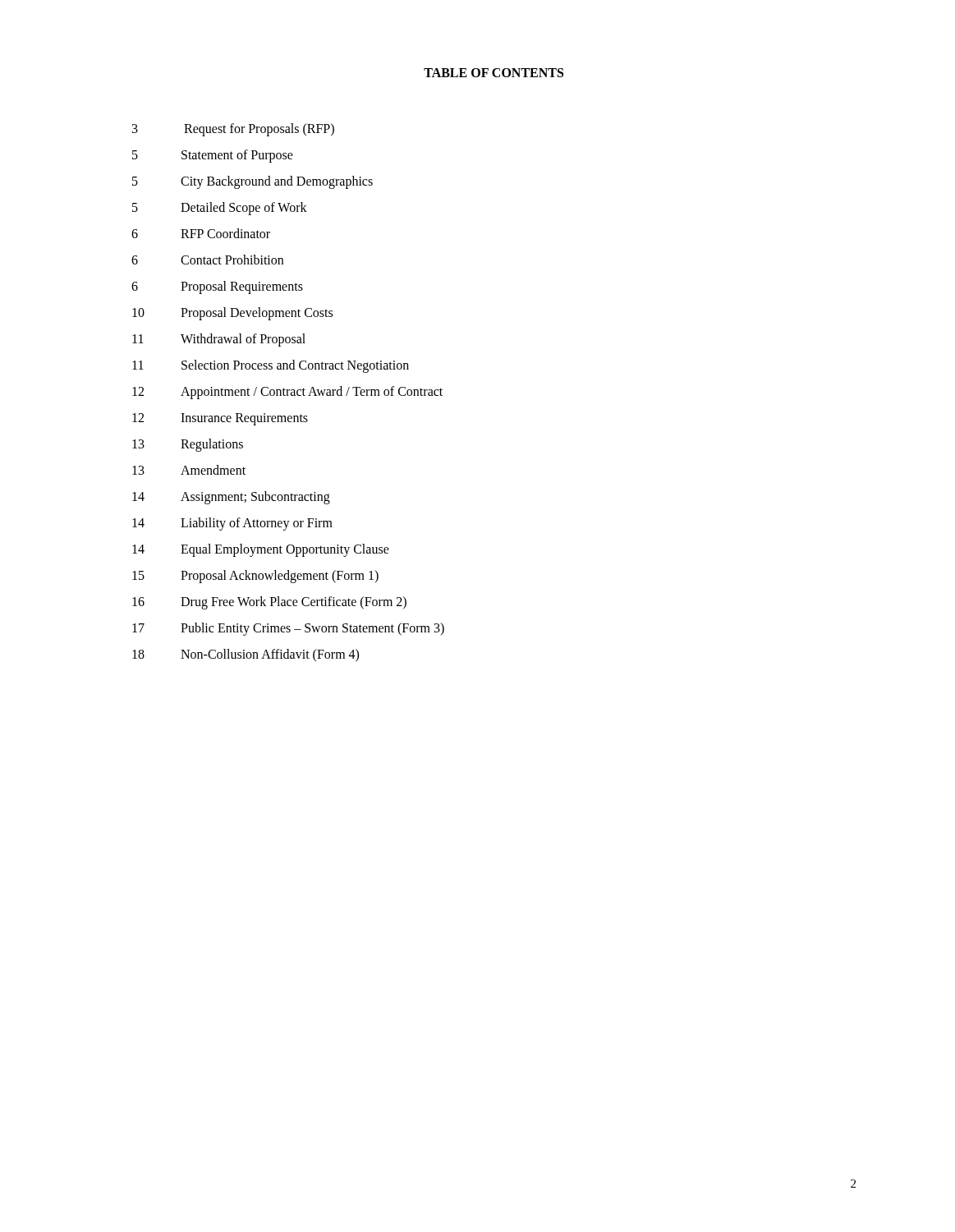Click on the block starting "13 Regulations"
Screen dimensions: 1232x955
[x=187, y=444]
